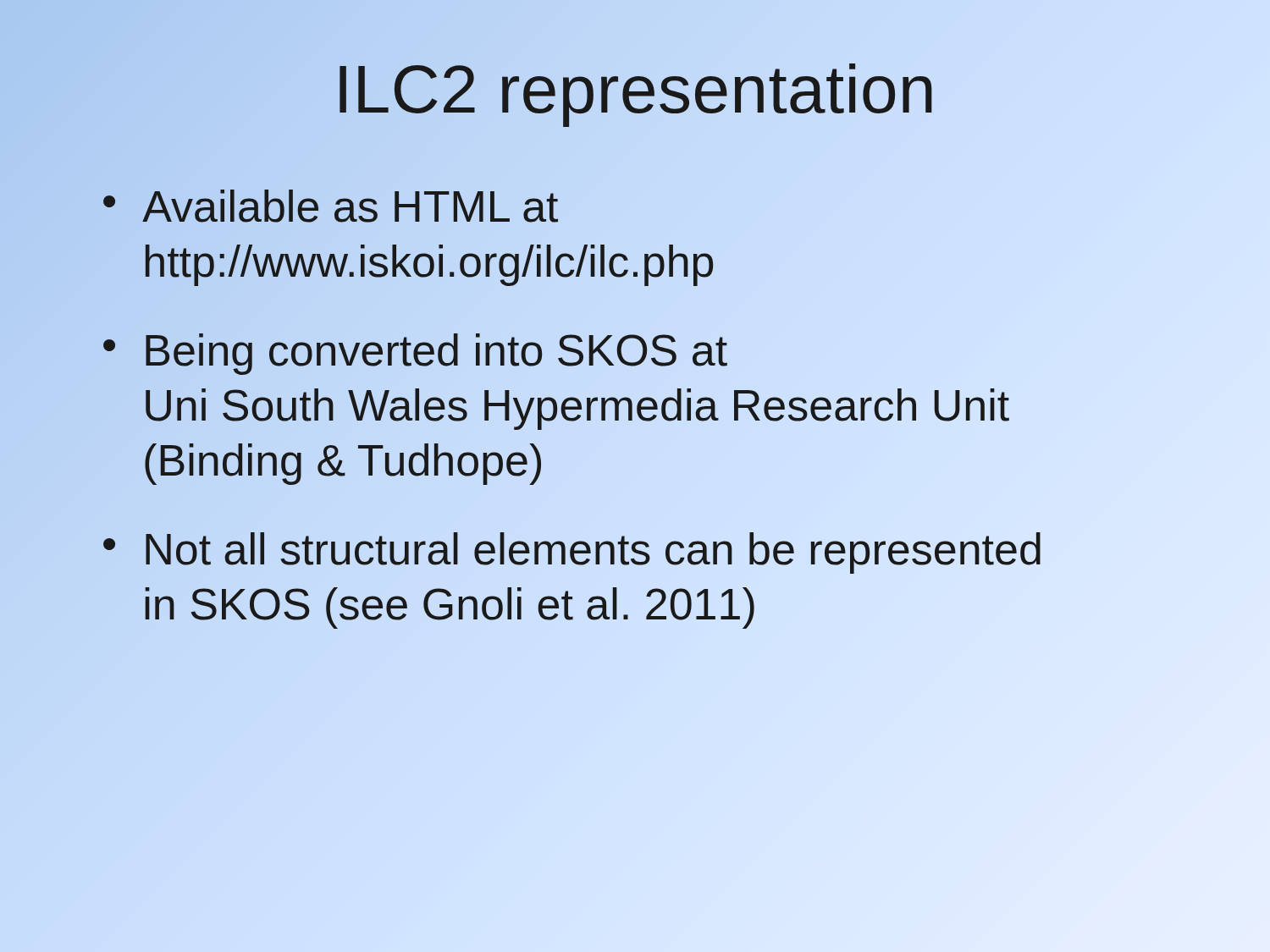1270x952 pixels.
Task: Select the title containing "ILC2 representation"
Action: coord(635,90)
